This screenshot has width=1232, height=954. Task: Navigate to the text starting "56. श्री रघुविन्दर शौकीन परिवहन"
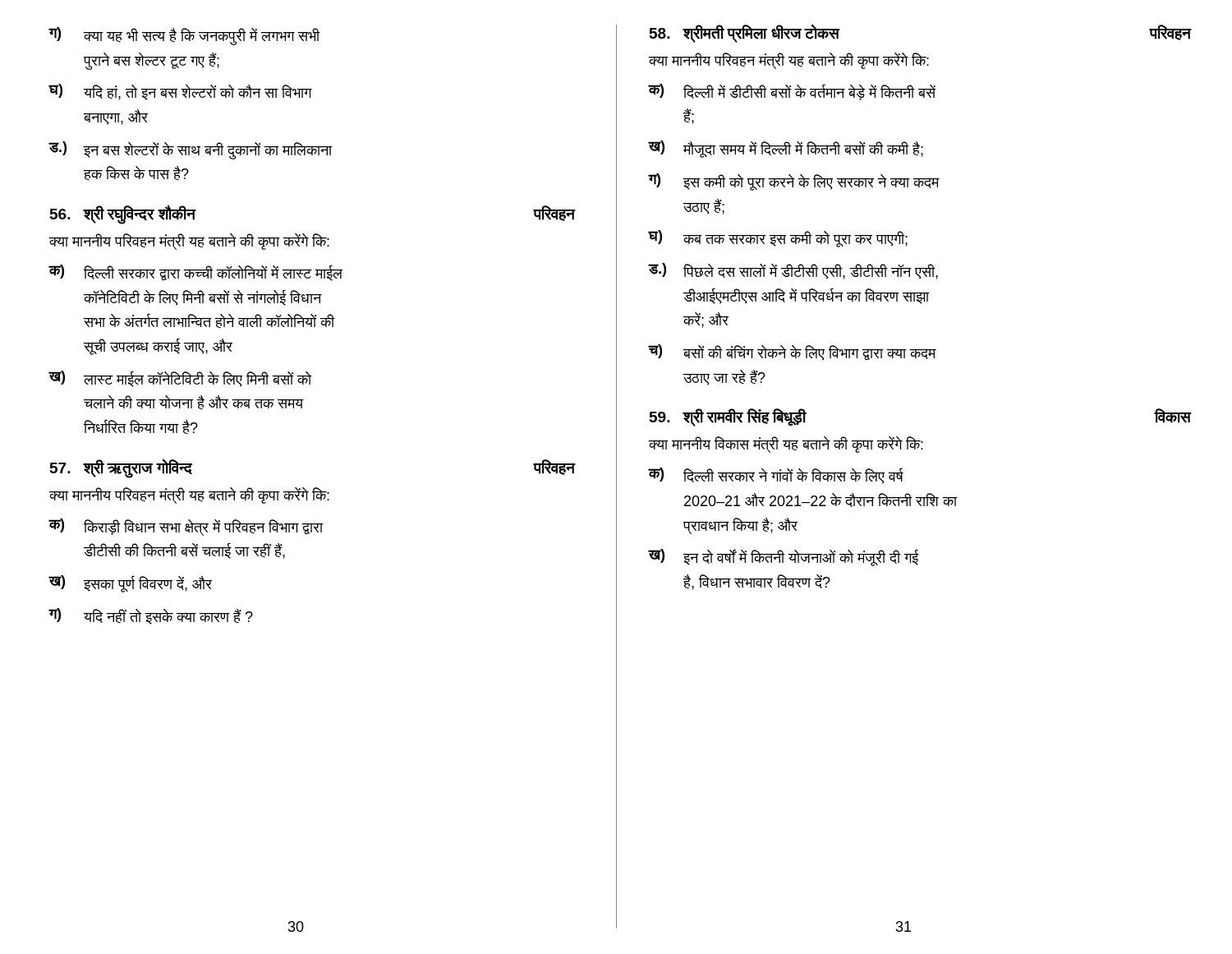(x=130, y=214)
